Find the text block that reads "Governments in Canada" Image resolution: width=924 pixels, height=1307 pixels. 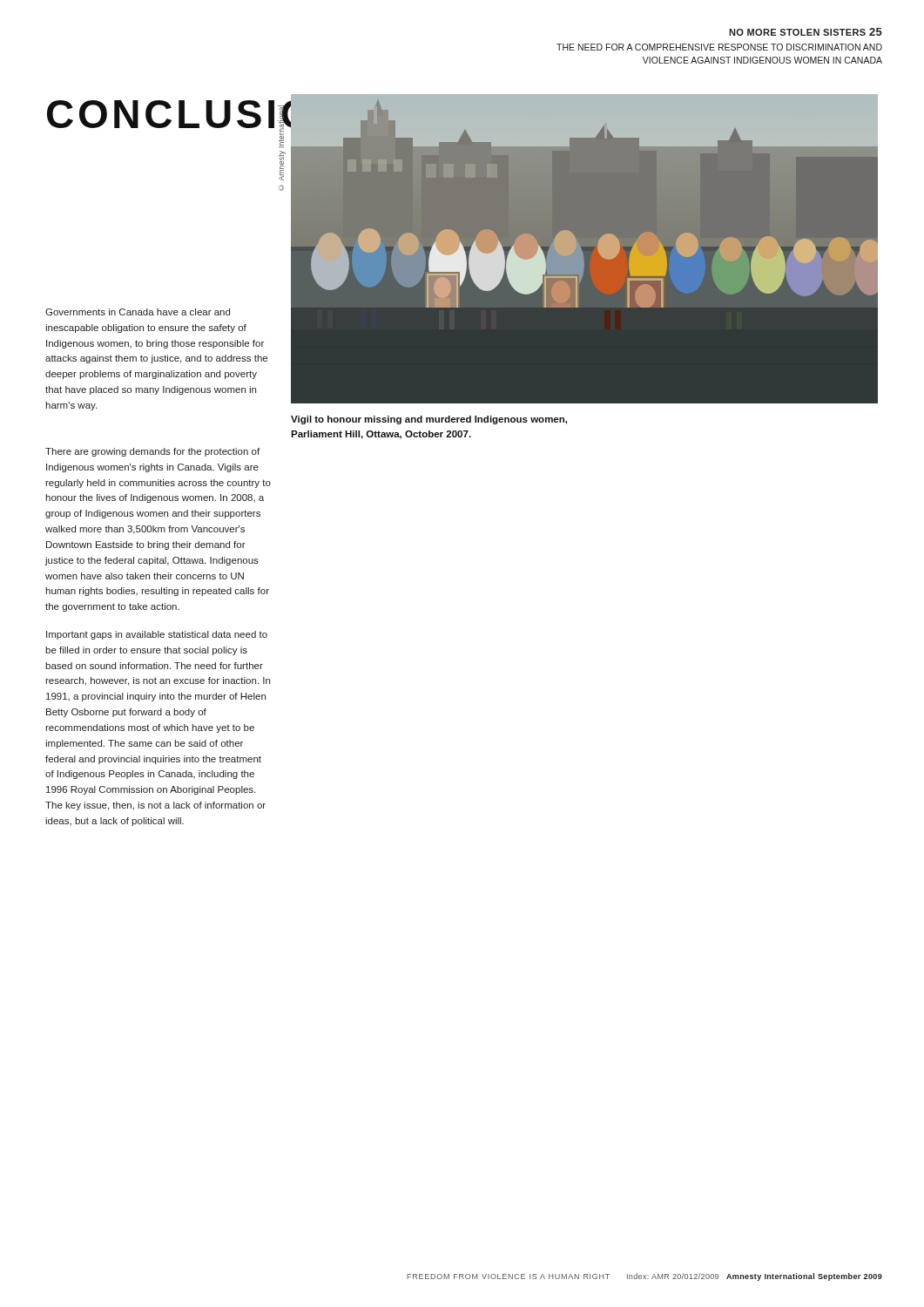click(x=157, y=359)
